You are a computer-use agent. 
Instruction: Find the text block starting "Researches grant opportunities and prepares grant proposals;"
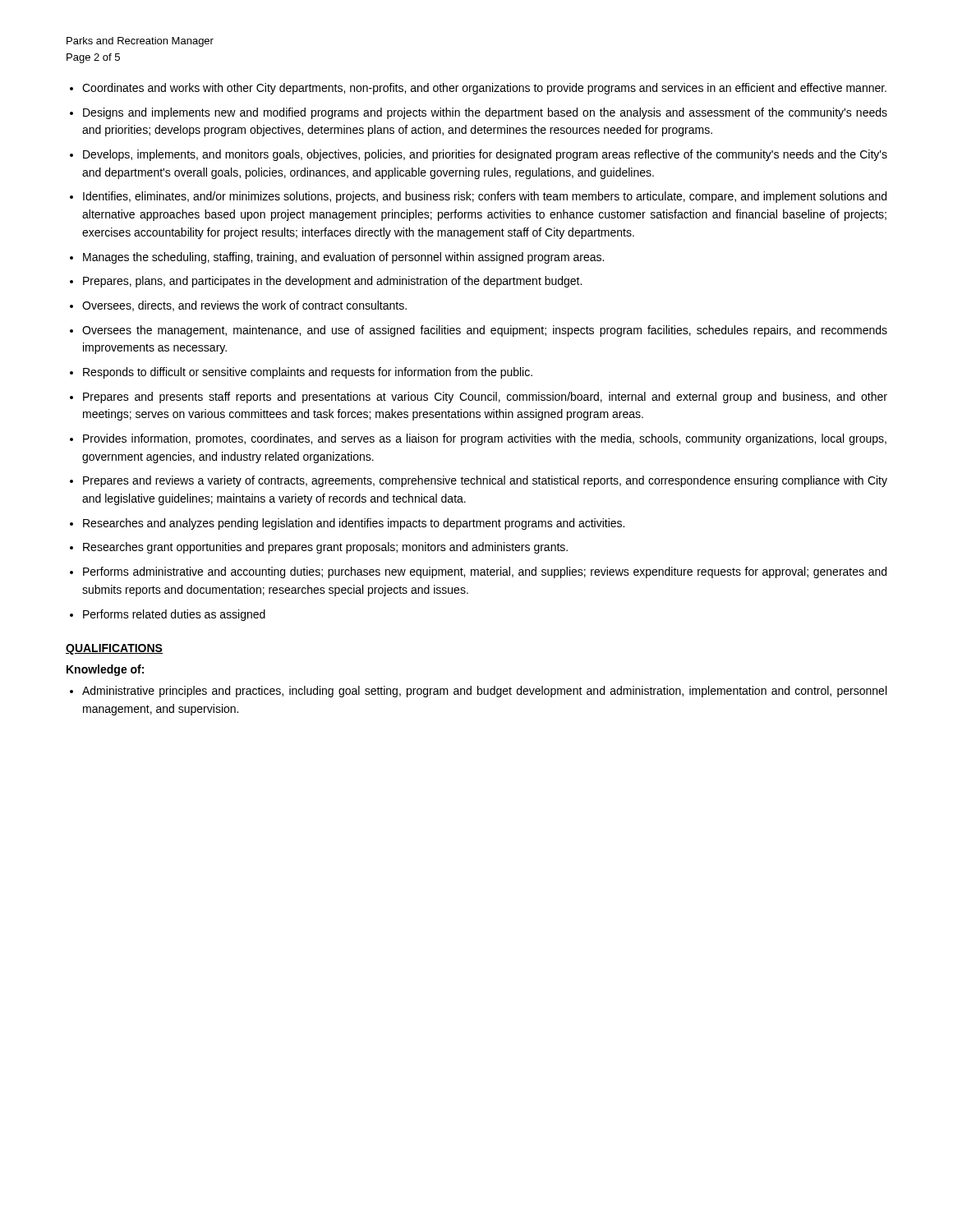485,548
